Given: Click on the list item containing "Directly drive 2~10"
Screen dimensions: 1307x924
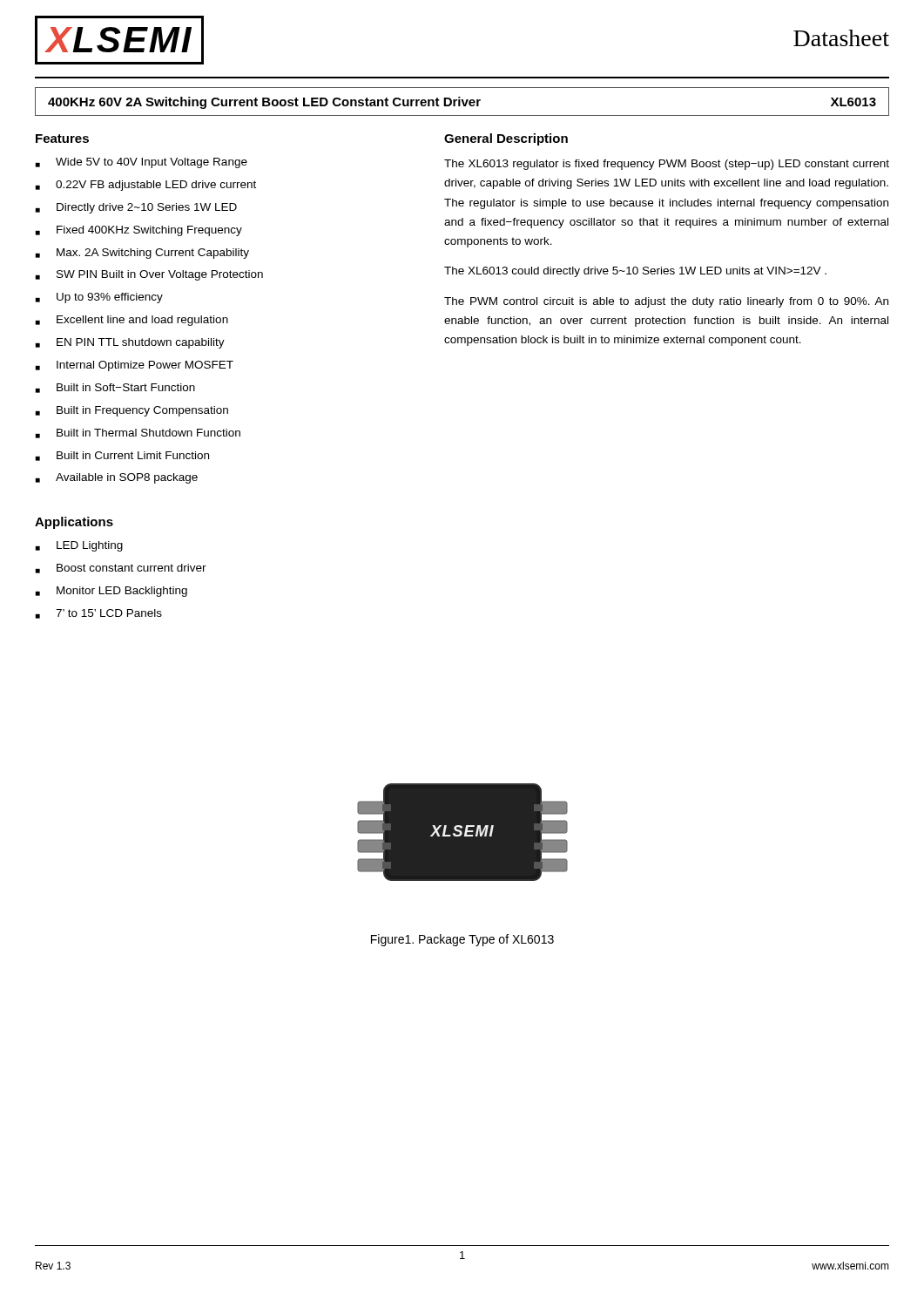Looking at the screenshot, I should [226, 208].
